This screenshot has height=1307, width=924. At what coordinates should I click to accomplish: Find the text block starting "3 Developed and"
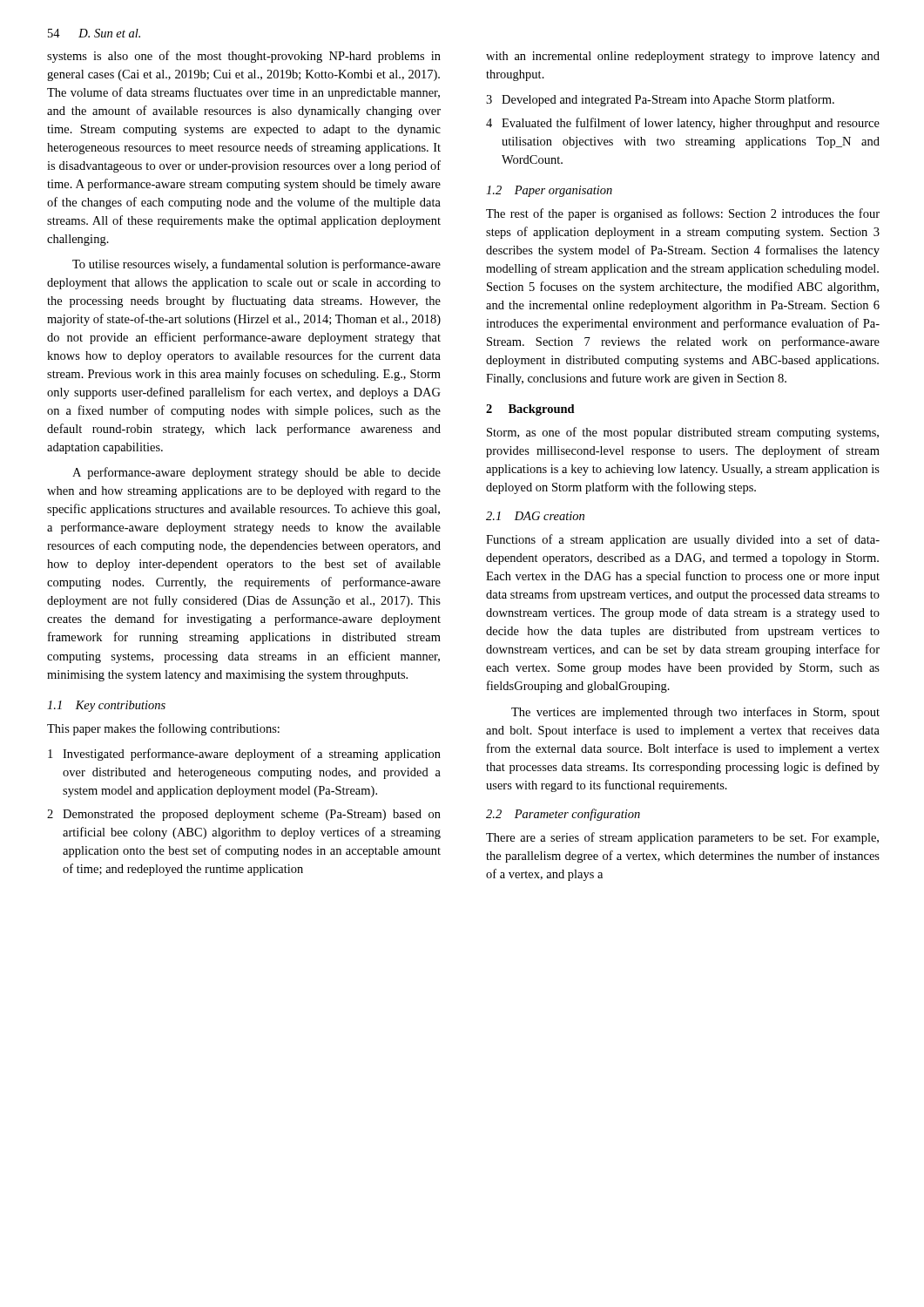(683, 100)
